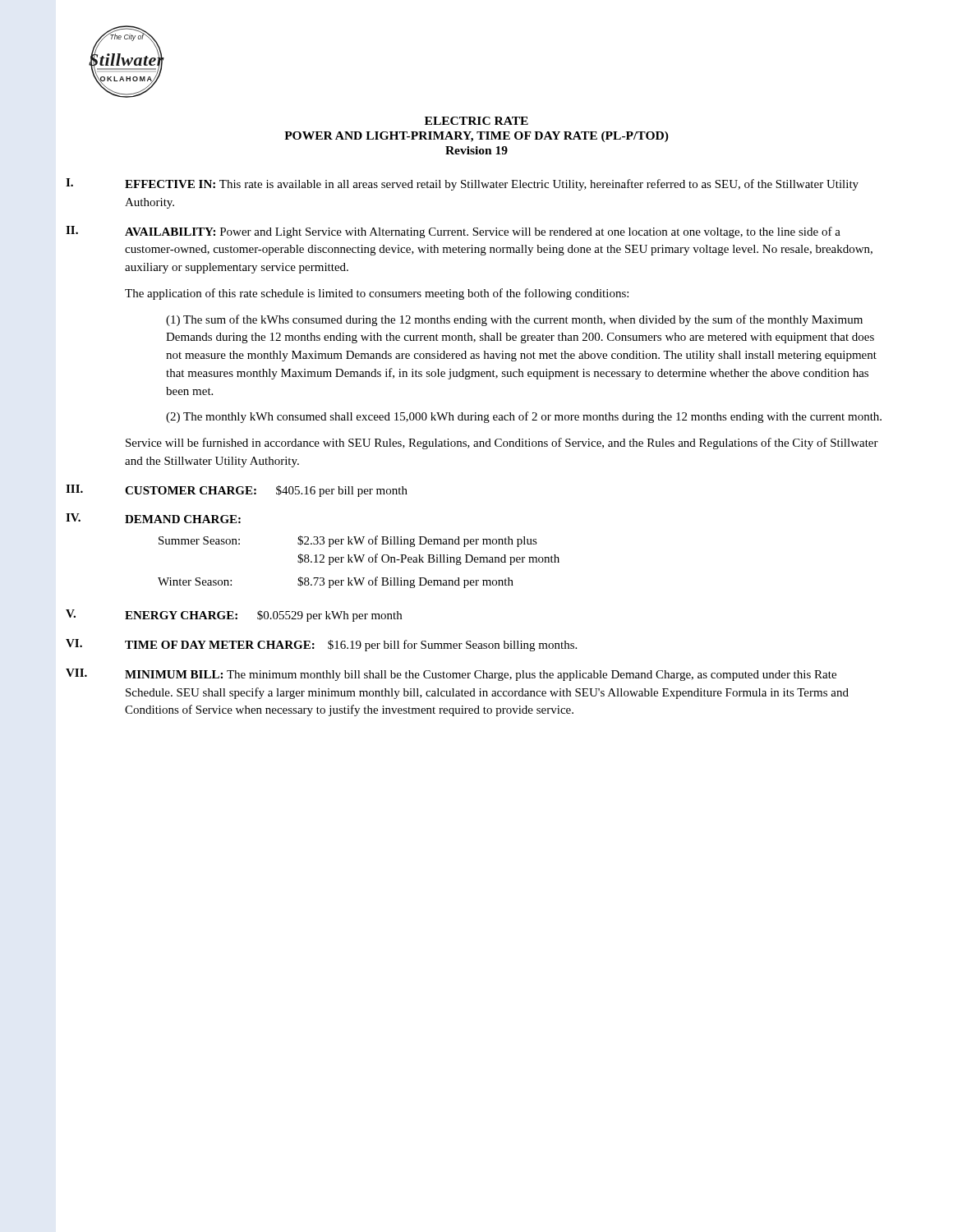953x1232 pixels.
Task: Point to the region starting "IV. DEMAND CHARGE:"
Action: pos(476,553)
